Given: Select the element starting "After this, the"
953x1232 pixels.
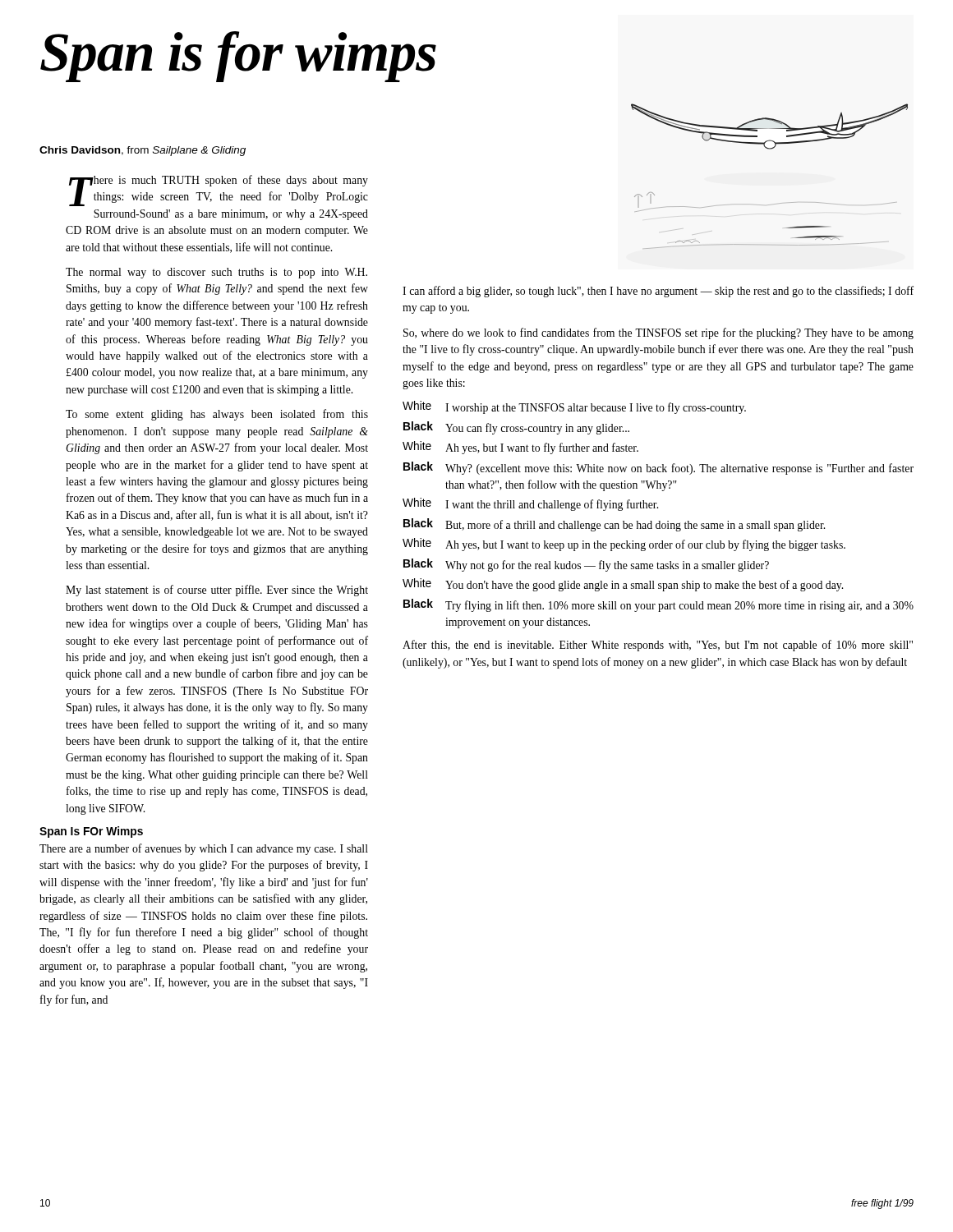Looking at the screenshot, I should [658, 654].
